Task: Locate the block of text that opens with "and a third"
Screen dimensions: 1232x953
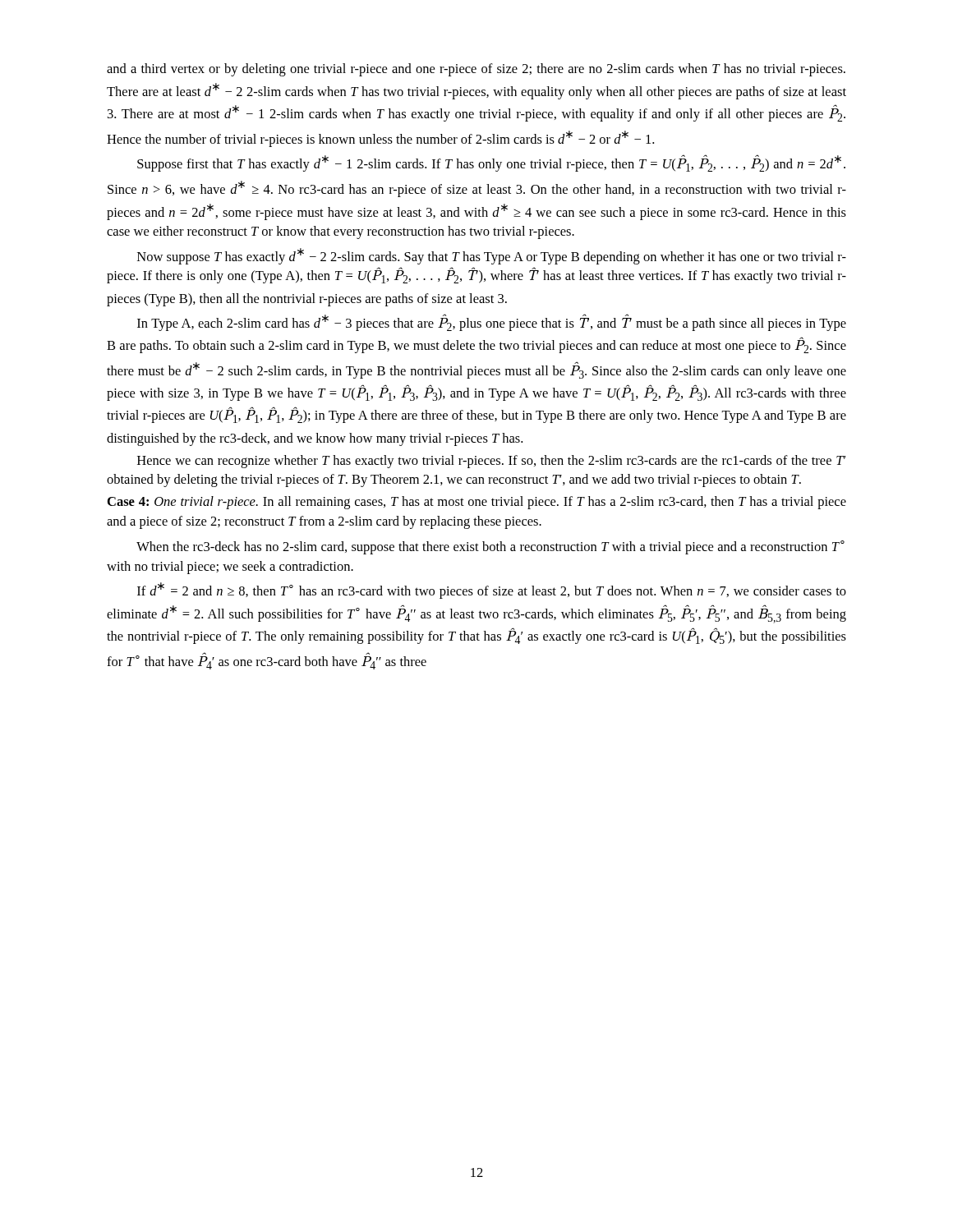Action: [x=476, y=104]
